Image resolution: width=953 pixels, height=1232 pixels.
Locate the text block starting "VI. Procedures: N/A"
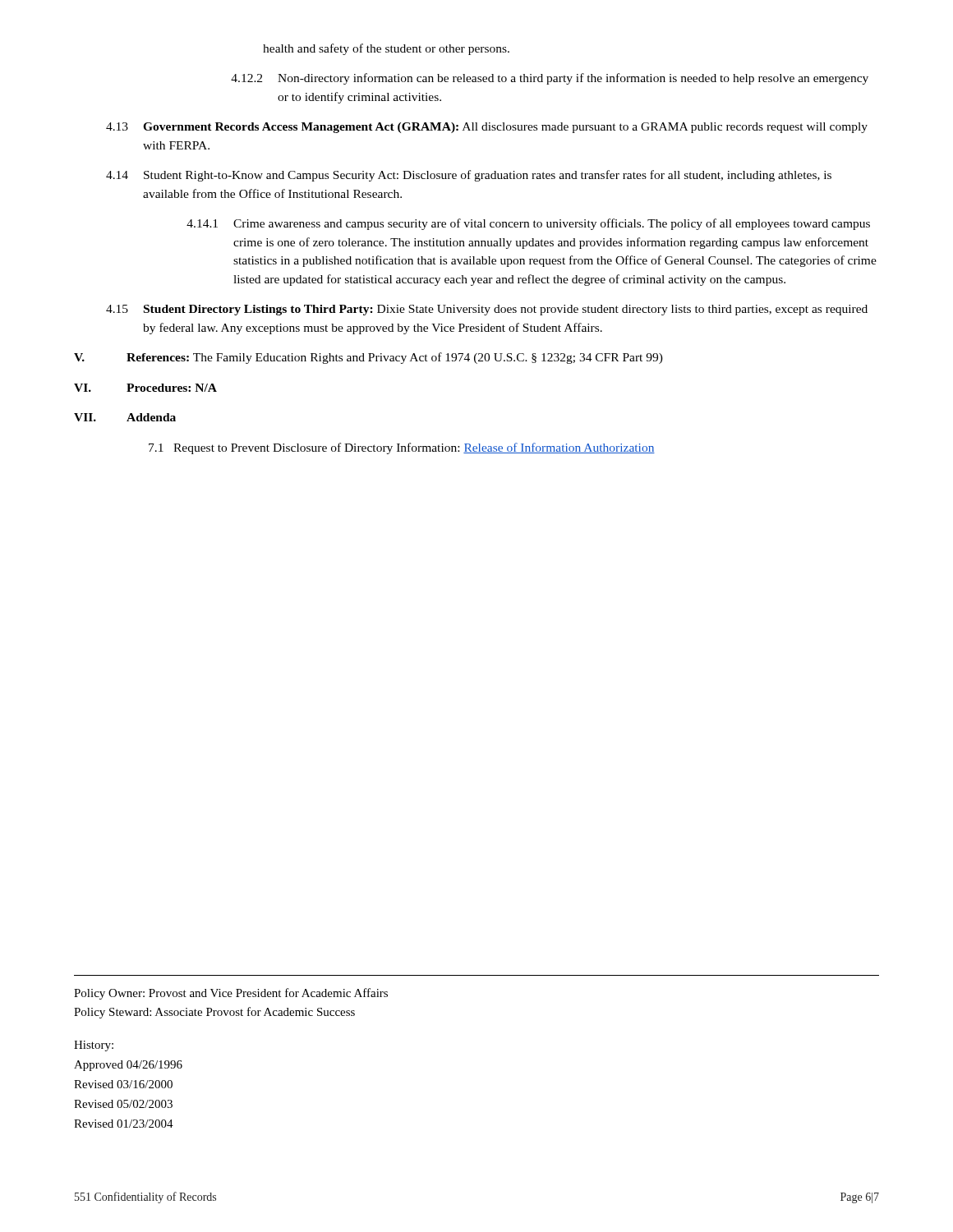(145, 388)
